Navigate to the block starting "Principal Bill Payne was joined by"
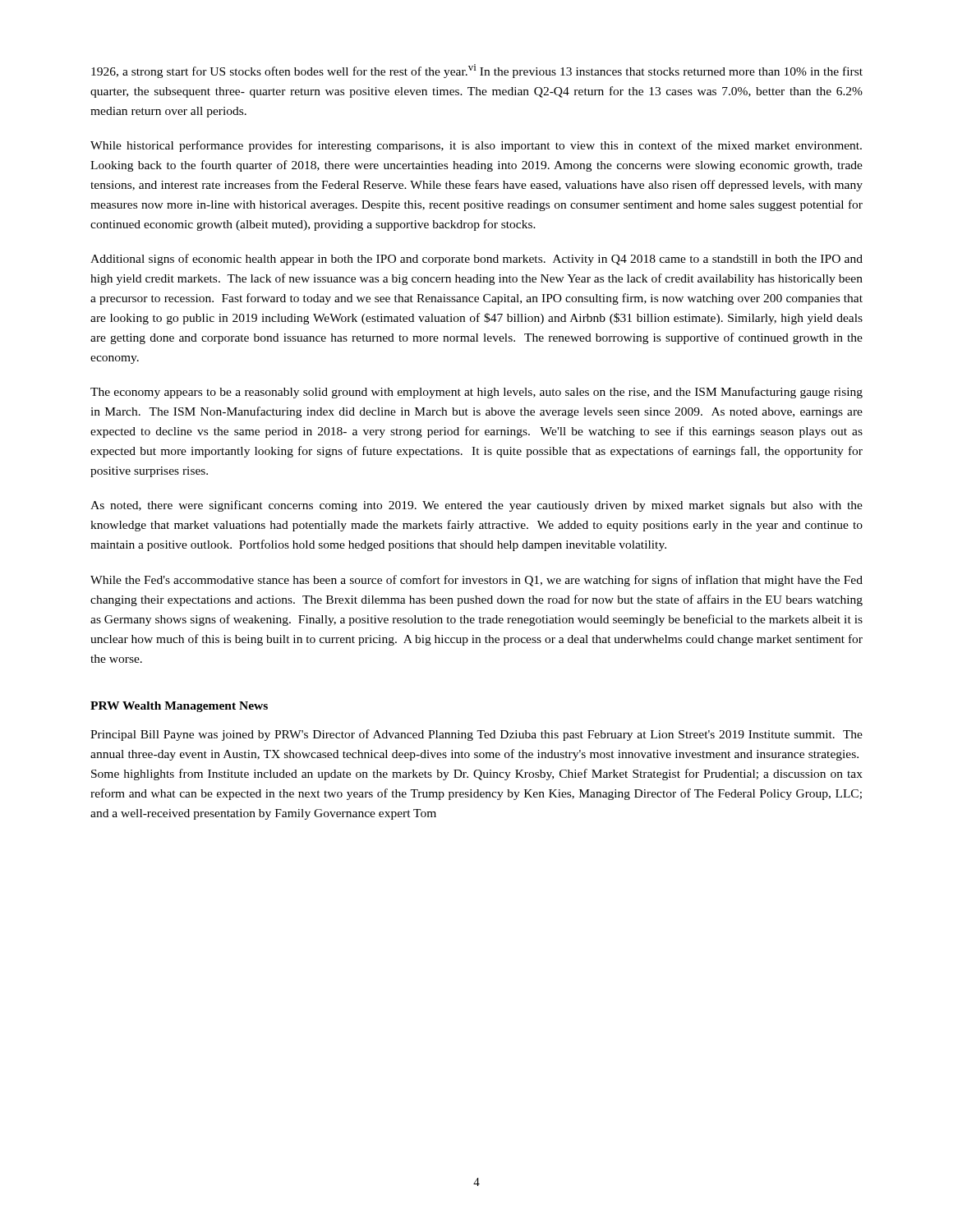This screenshot has height=1232, width=953. [476, 773]
